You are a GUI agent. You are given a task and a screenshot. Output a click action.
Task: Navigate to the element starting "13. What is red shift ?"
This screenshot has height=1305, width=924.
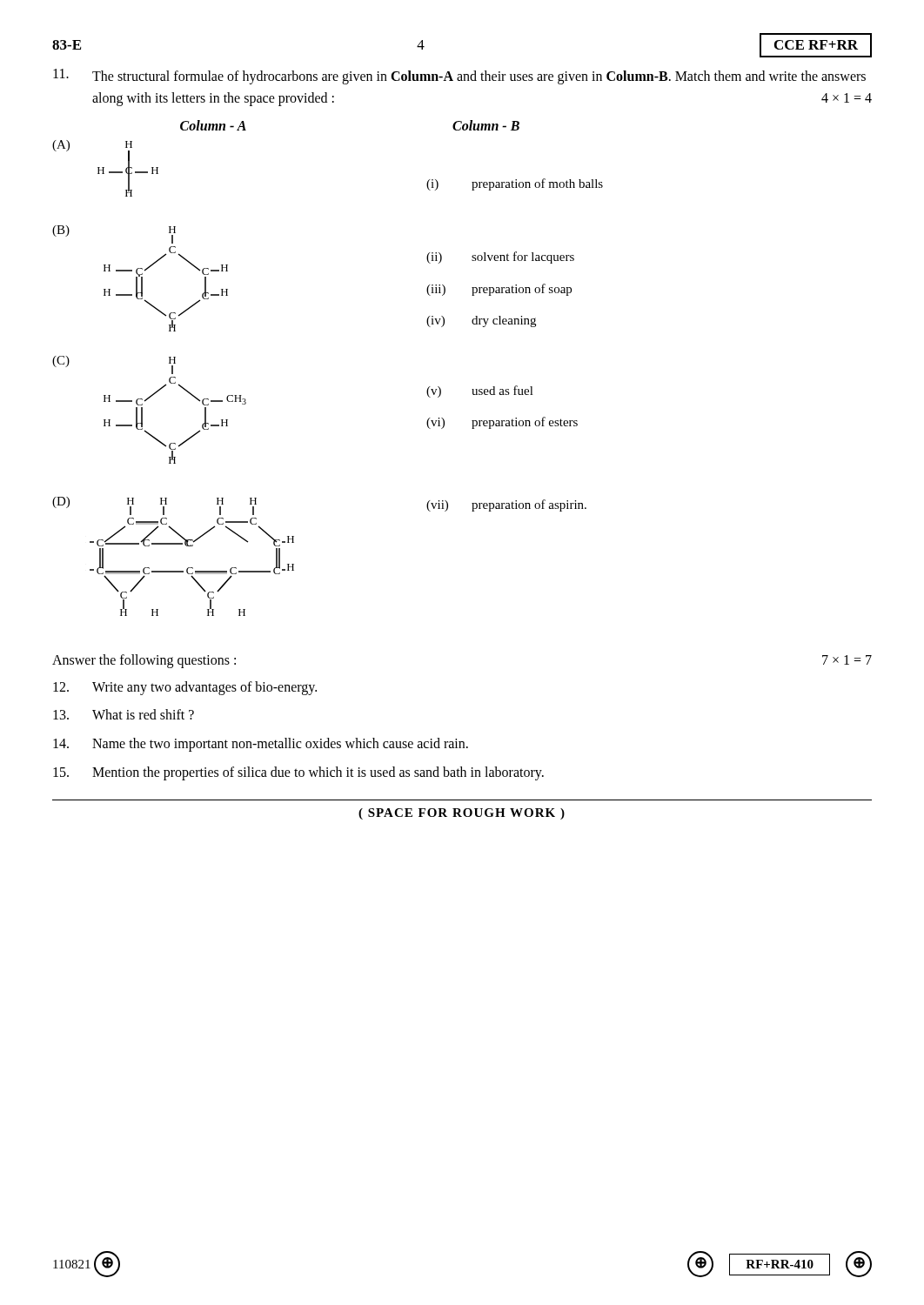pos(123,716)
